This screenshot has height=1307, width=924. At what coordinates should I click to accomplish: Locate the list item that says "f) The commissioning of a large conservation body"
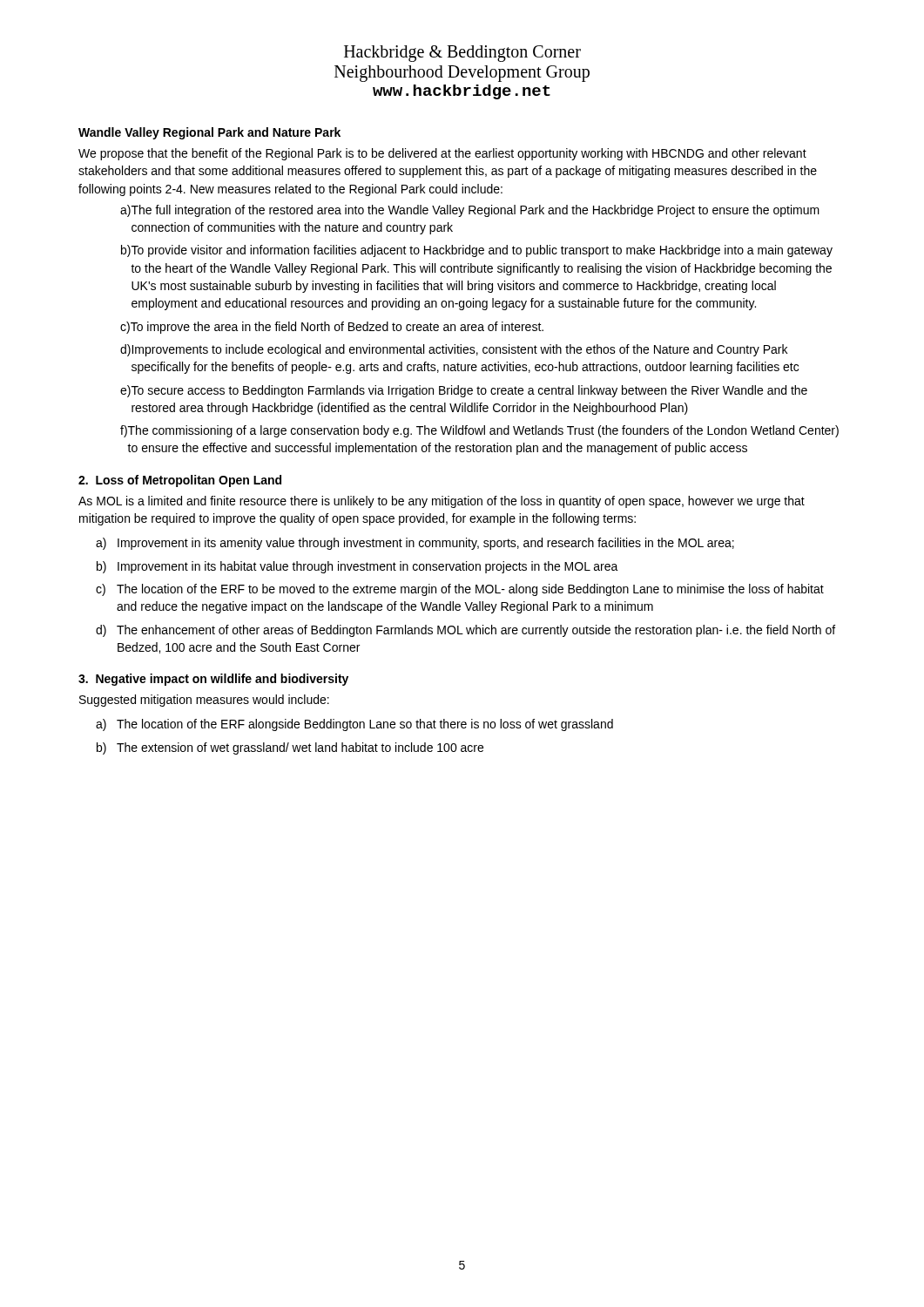click(462, 440)
